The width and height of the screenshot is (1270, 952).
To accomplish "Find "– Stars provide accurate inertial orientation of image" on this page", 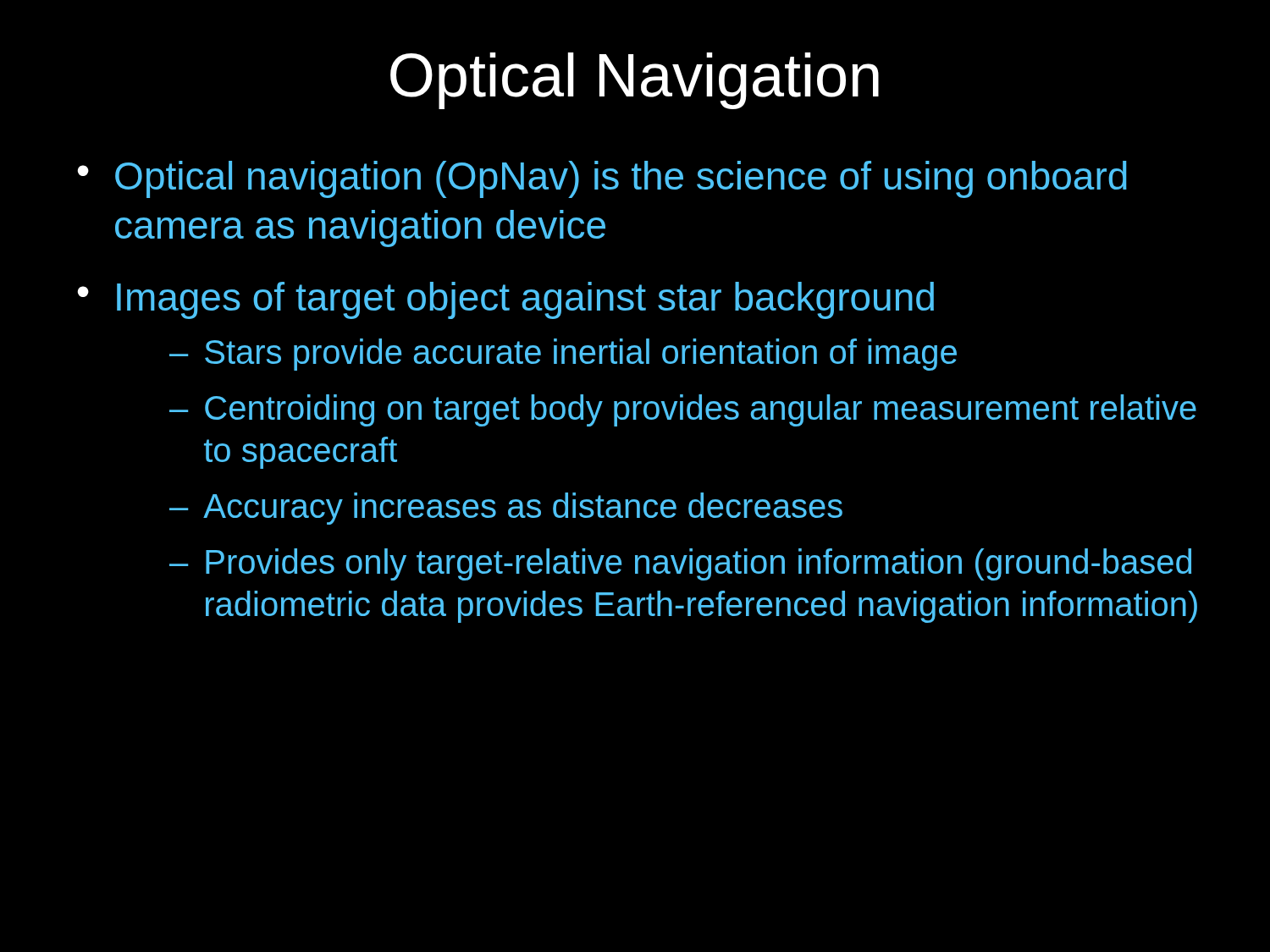I will pyautogui.click(x=564, y=352).
